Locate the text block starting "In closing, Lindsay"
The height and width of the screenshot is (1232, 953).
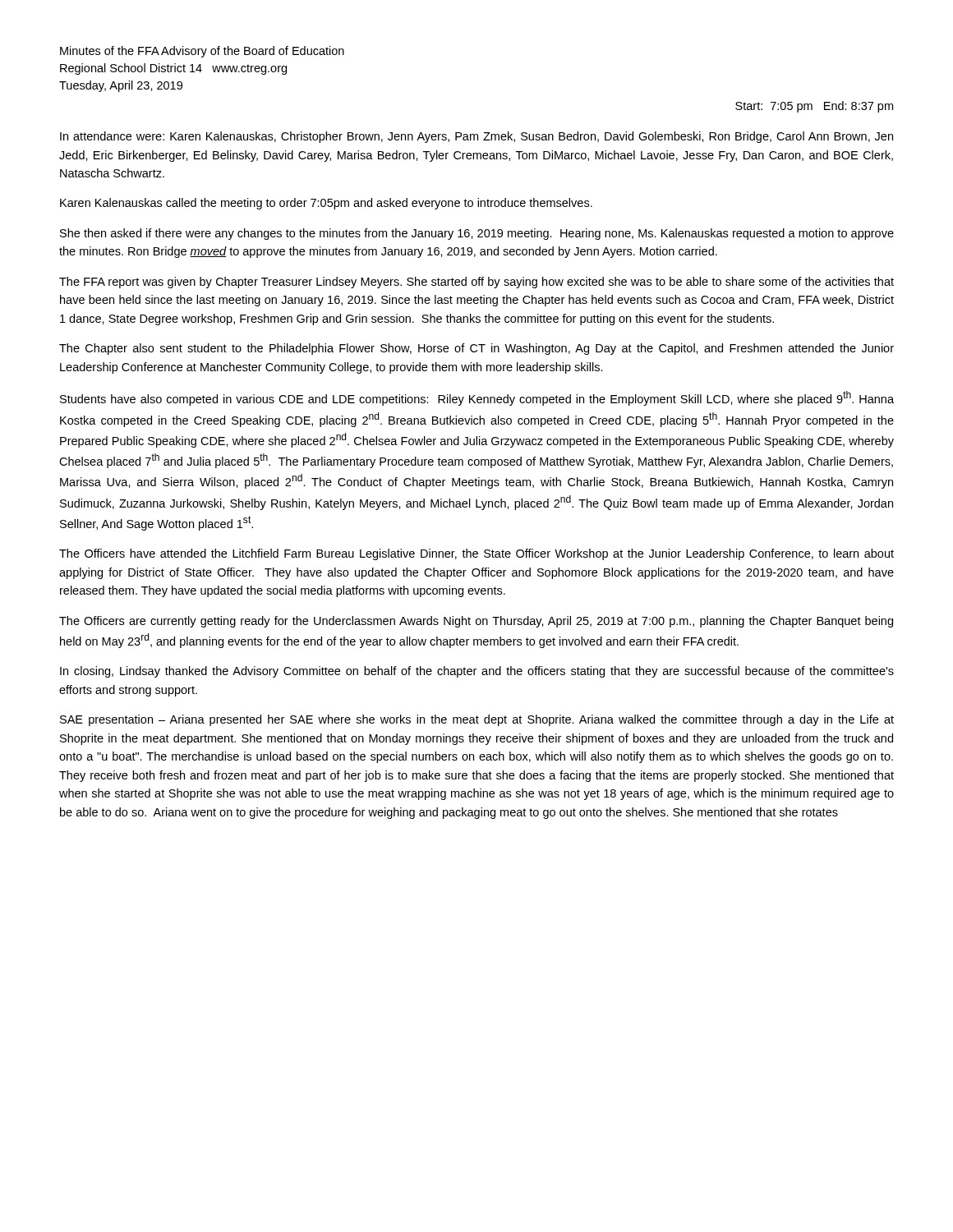(476, 681)
